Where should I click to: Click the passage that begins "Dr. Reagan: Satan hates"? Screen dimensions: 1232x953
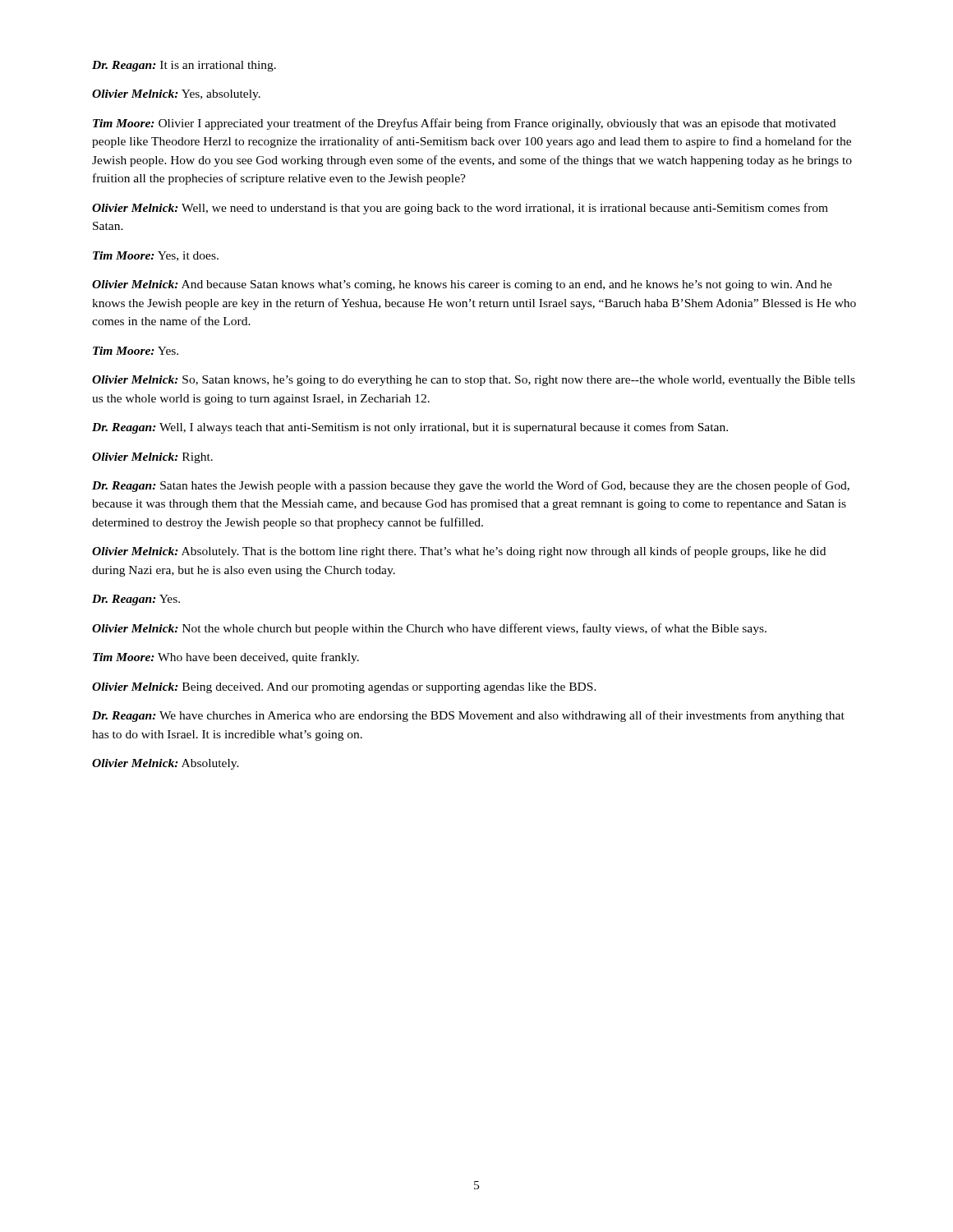tap(471, 503)
